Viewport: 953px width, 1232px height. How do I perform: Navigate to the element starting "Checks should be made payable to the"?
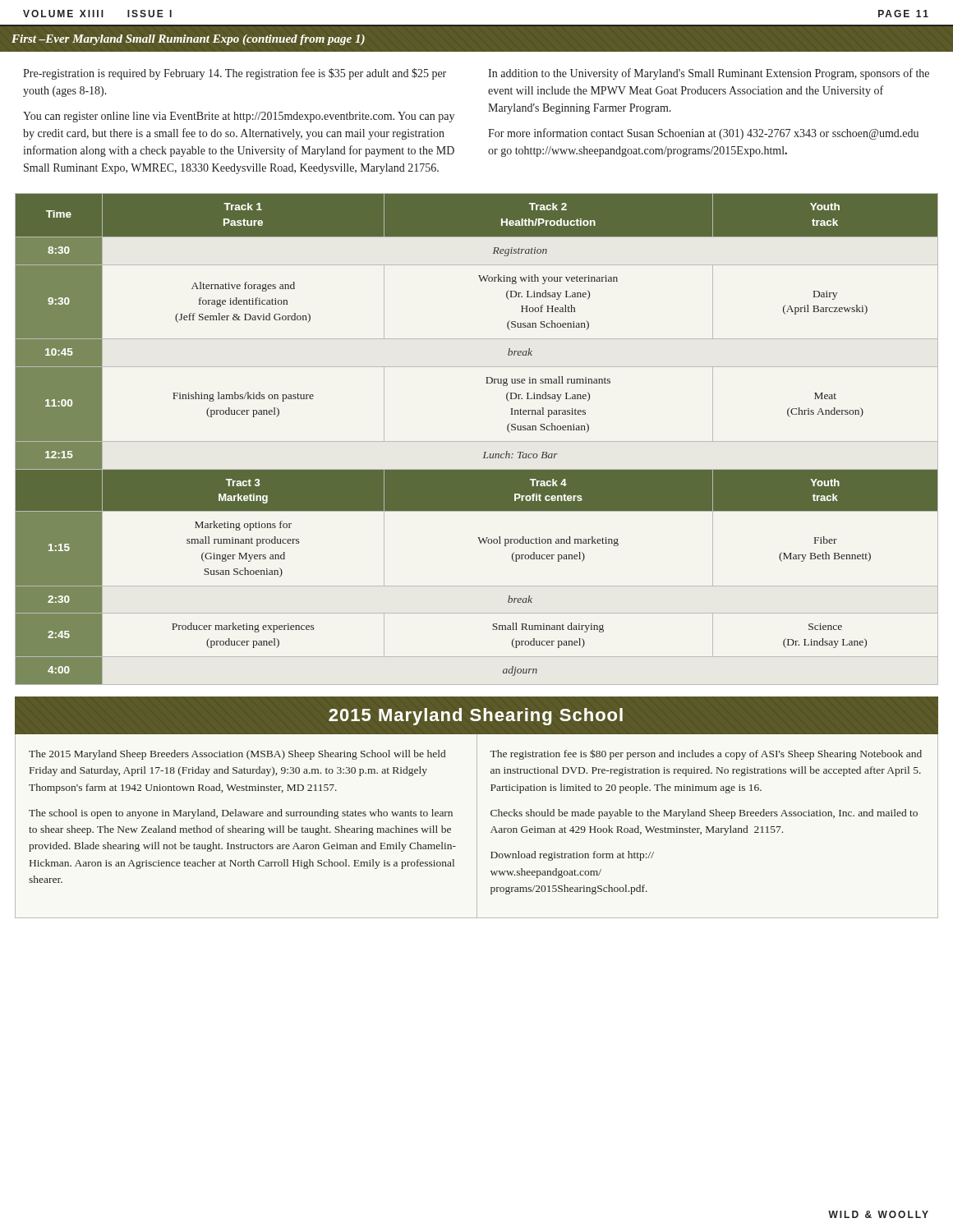(707, 821)
